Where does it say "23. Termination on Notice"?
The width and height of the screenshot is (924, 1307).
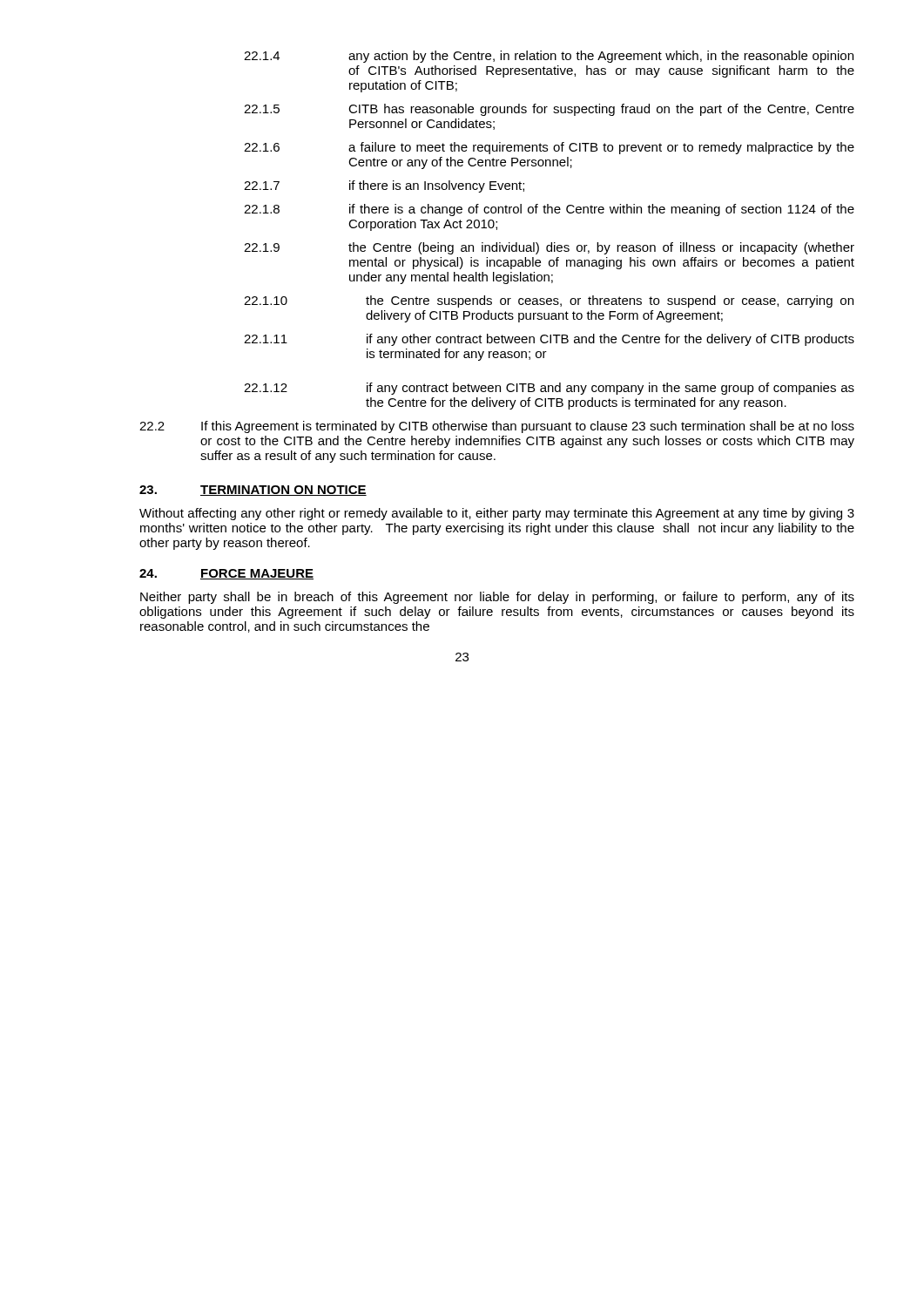click(x=218, y=489)
